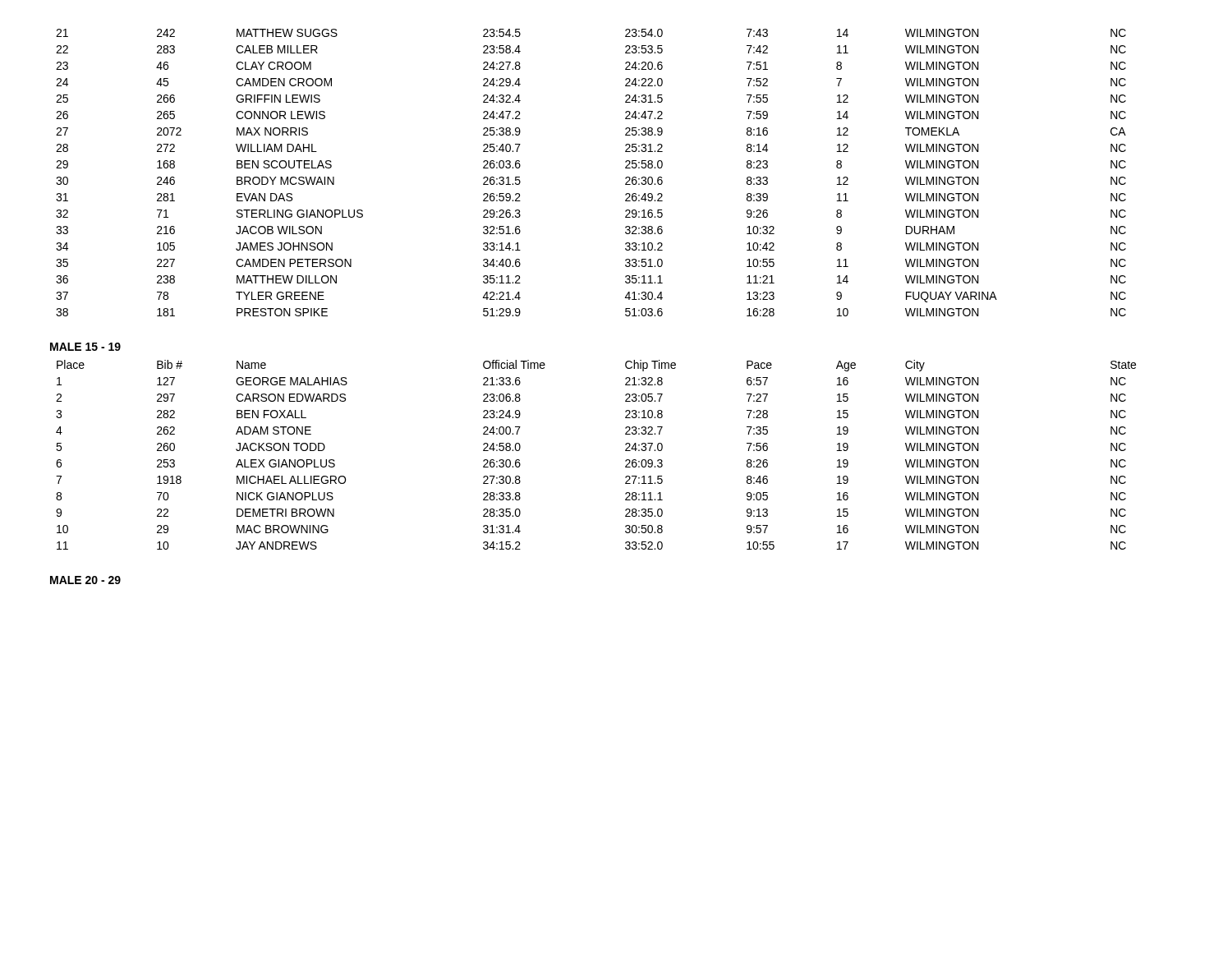Point to "MALE 15 - 19"
The width and height of the screenshot is (1232, 953).
[x=85, y=347]
